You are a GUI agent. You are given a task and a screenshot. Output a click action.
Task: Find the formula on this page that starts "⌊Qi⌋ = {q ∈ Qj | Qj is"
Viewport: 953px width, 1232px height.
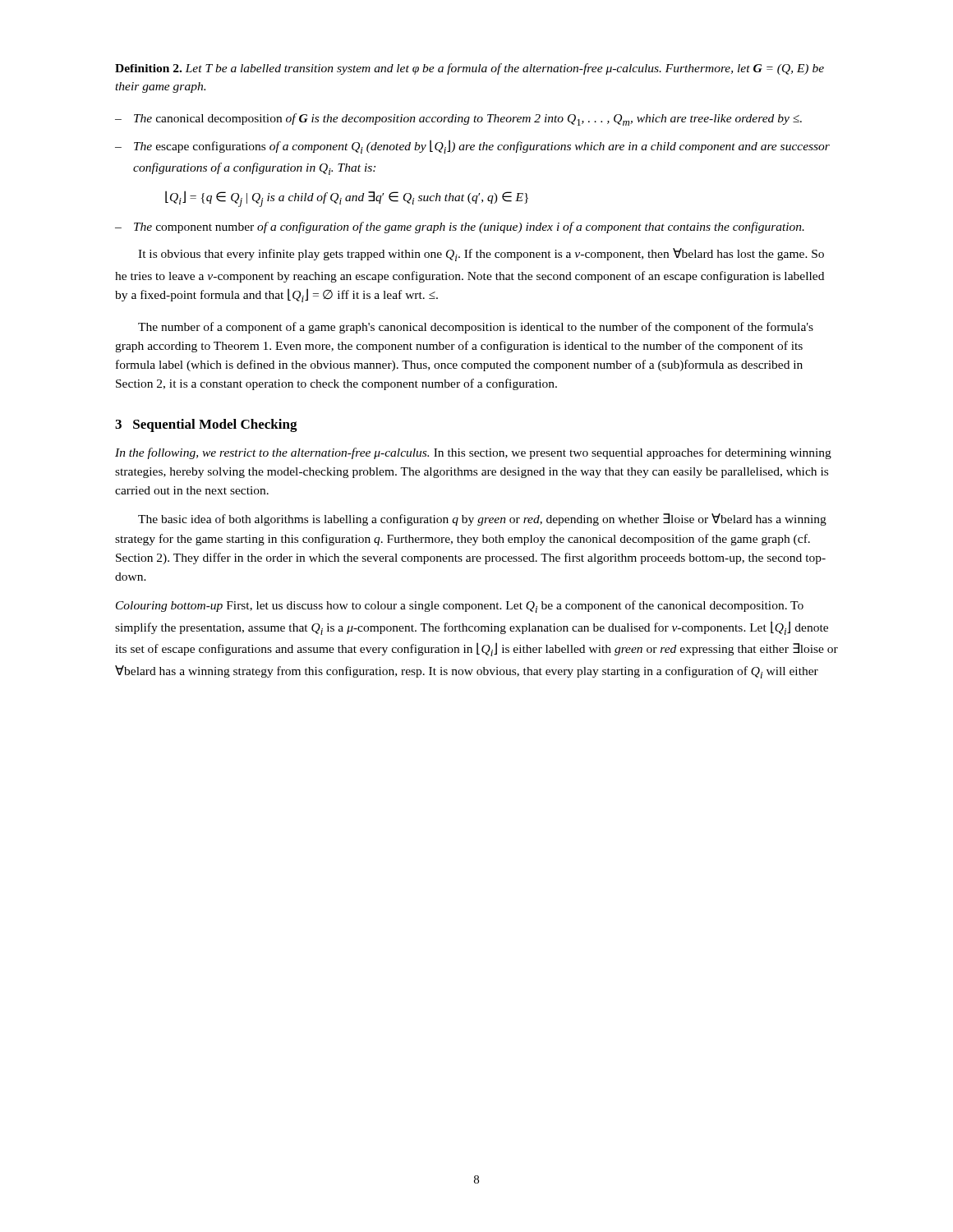pyautogui.click(x=347, y=199)
